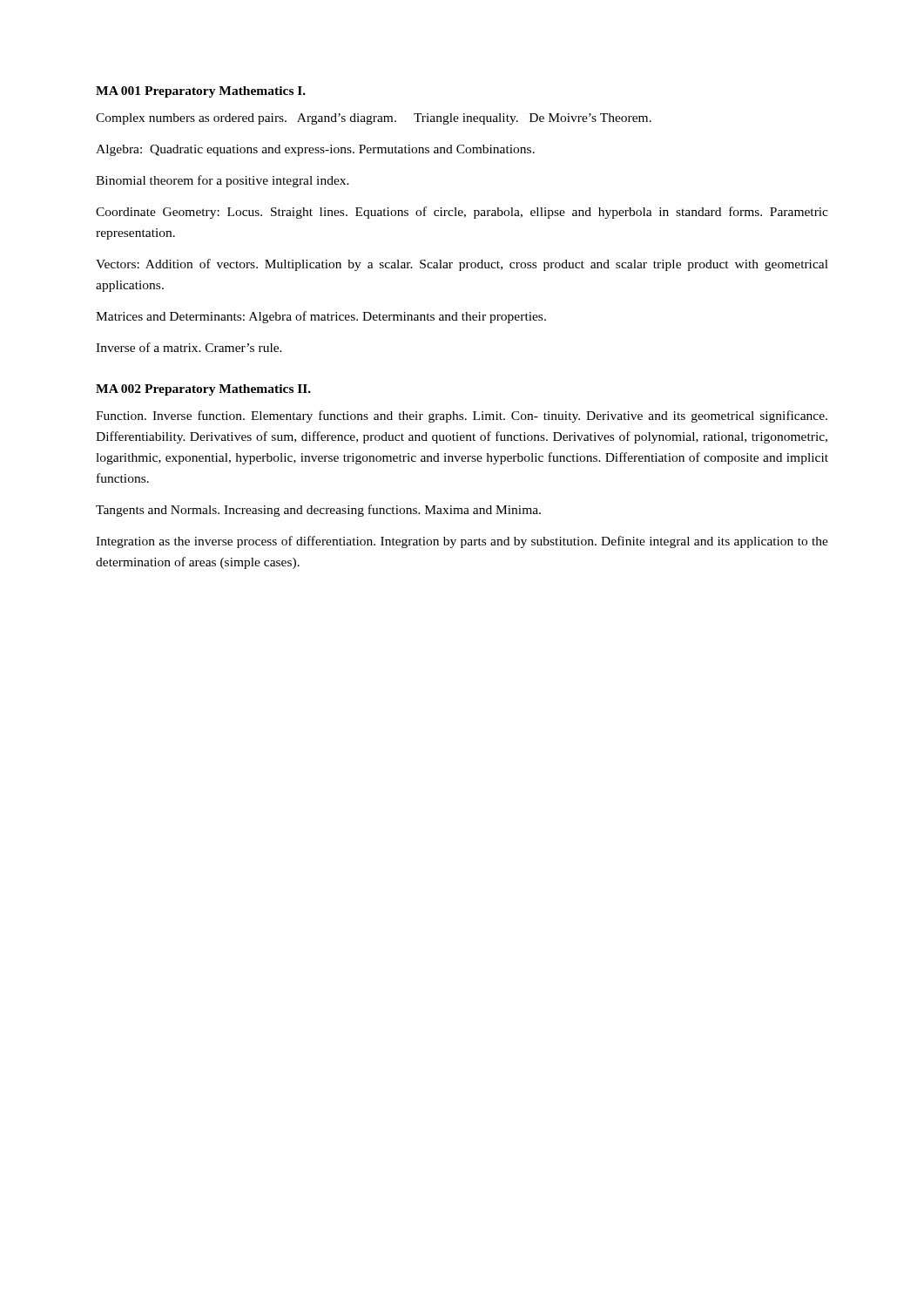Screen dimensions: 1307x924
Task: Find the passage starting "Inverse of a matrix. Cramer’s rule."
Action: coord(189,347)
